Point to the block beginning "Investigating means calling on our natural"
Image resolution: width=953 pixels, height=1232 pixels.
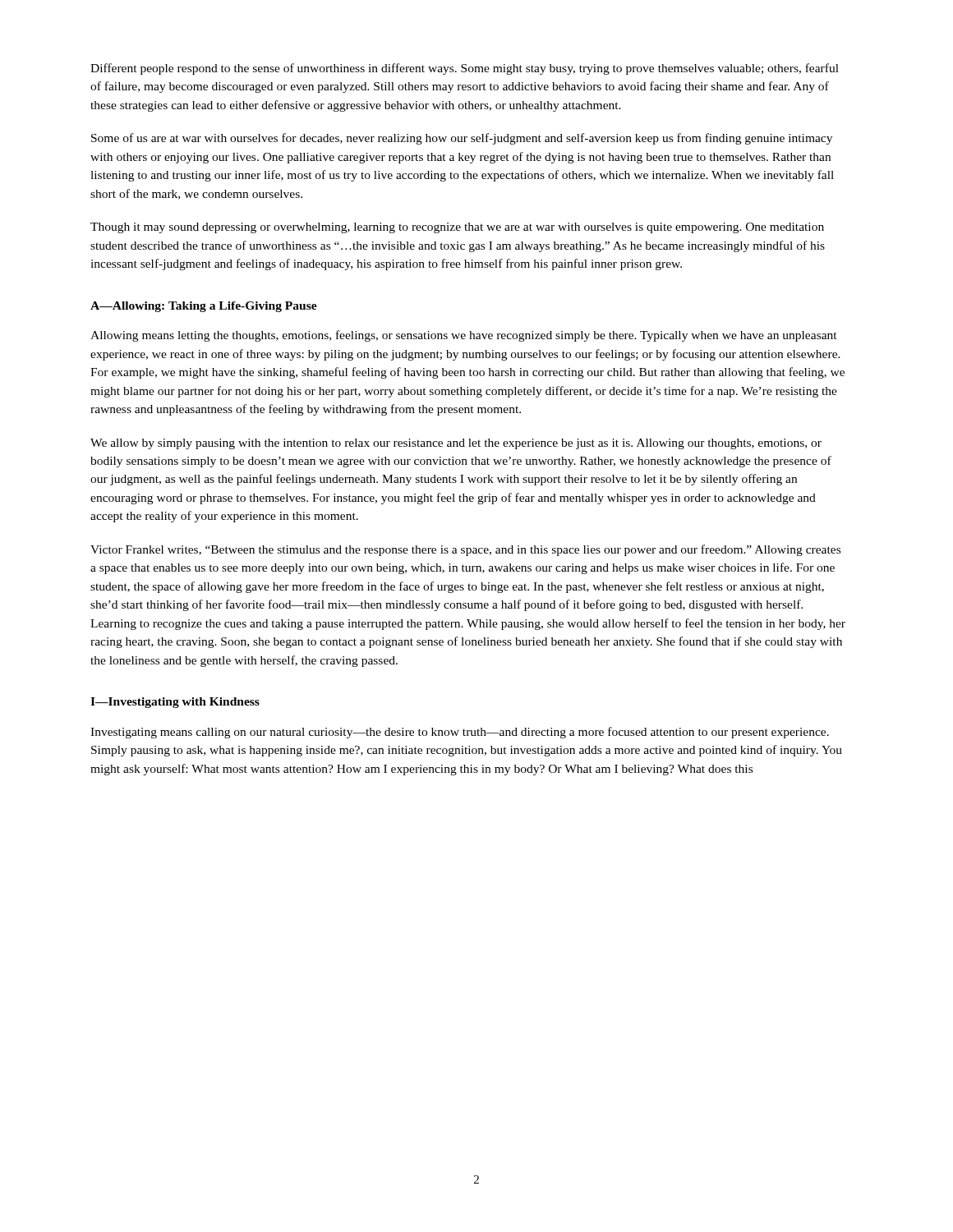pyautogui.click(x=466, y=749)
